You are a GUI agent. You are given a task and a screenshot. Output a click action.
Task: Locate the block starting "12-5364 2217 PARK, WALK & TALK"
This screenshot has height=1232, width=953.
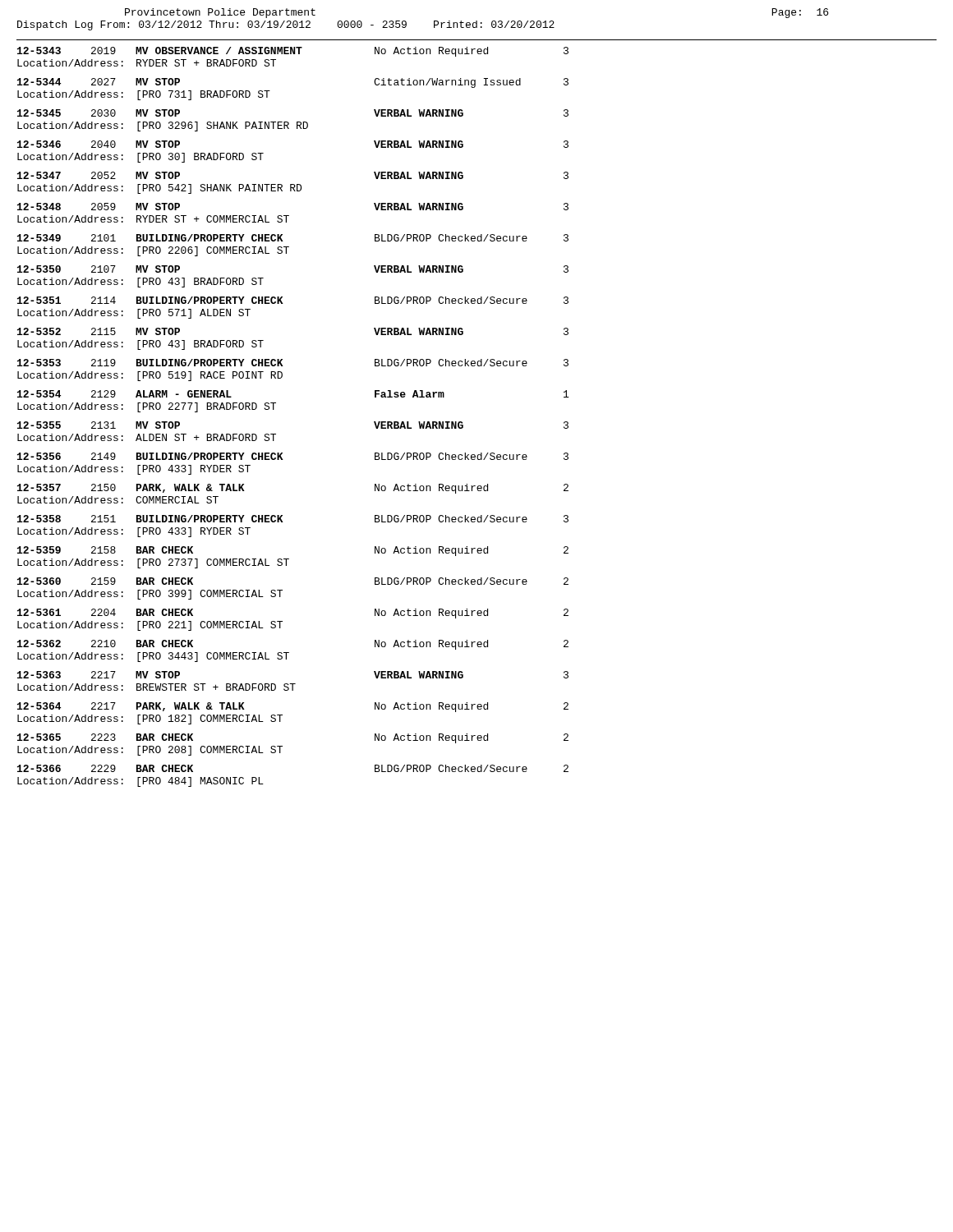(x=476, y=713)
